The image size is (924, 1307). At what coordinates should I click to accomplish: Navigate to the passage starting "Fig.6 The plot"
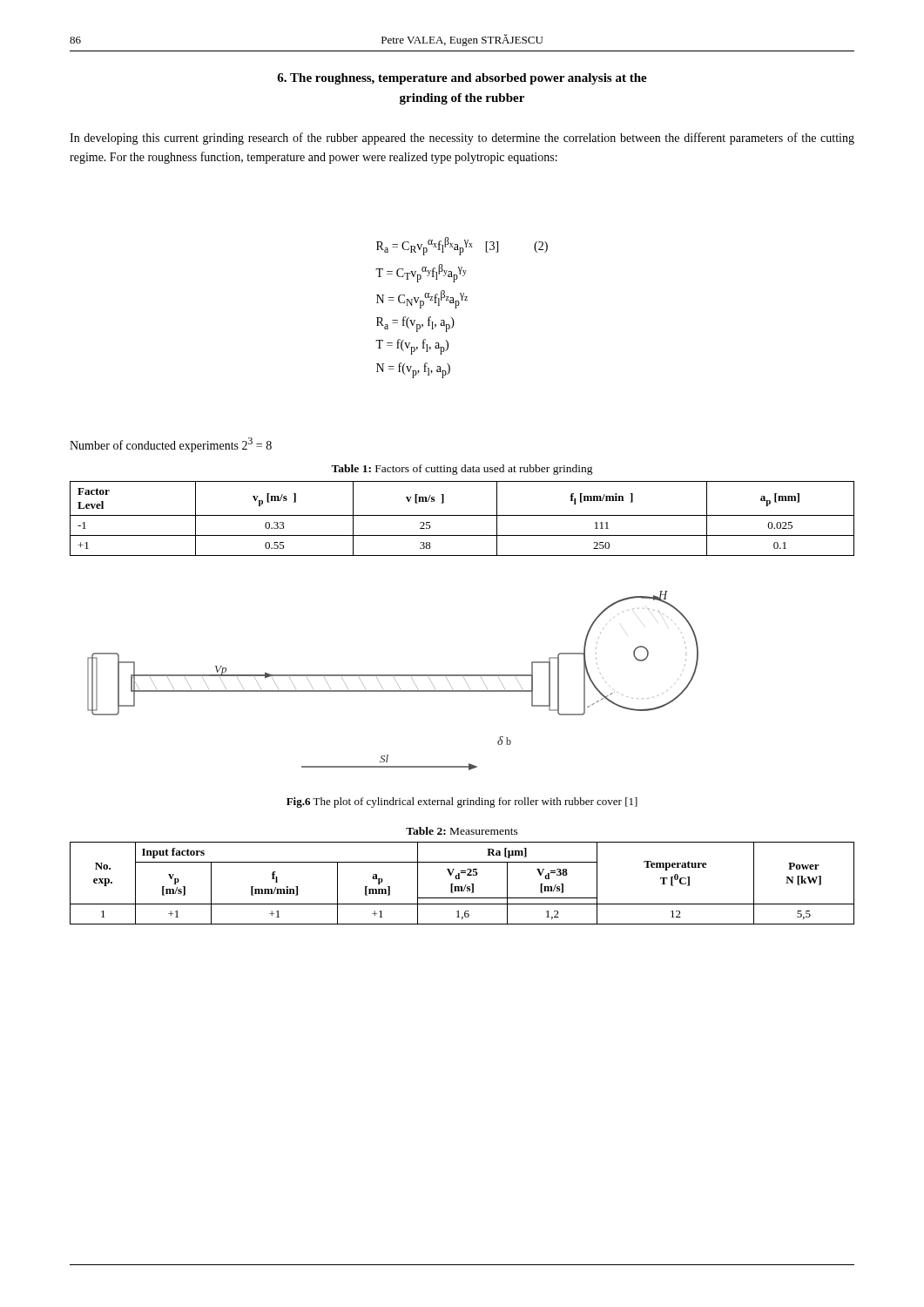click(x=462, y=801)
